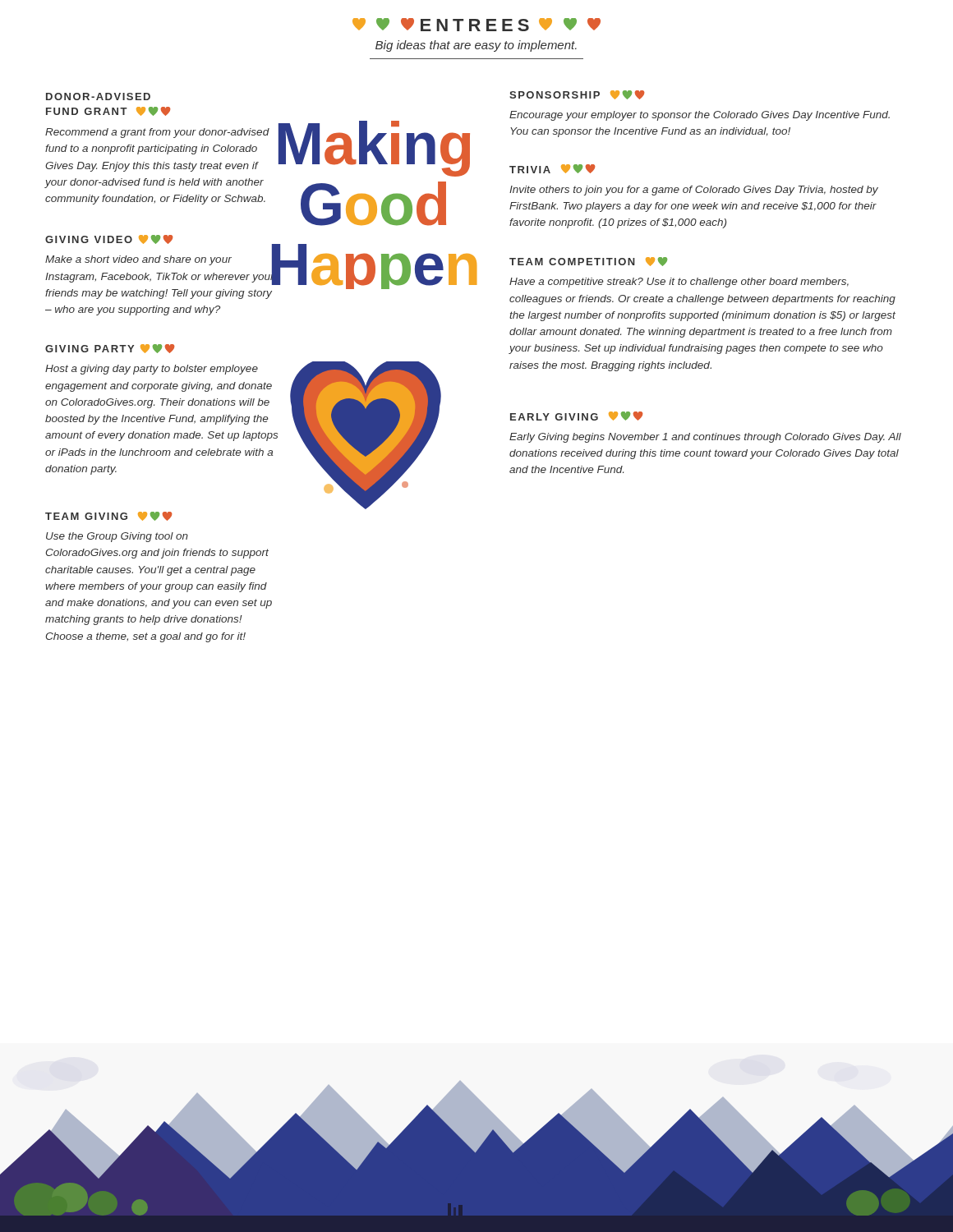
Task: Locate the text block that says "Encourage your employer"
Action: click(x=700, y=123)
